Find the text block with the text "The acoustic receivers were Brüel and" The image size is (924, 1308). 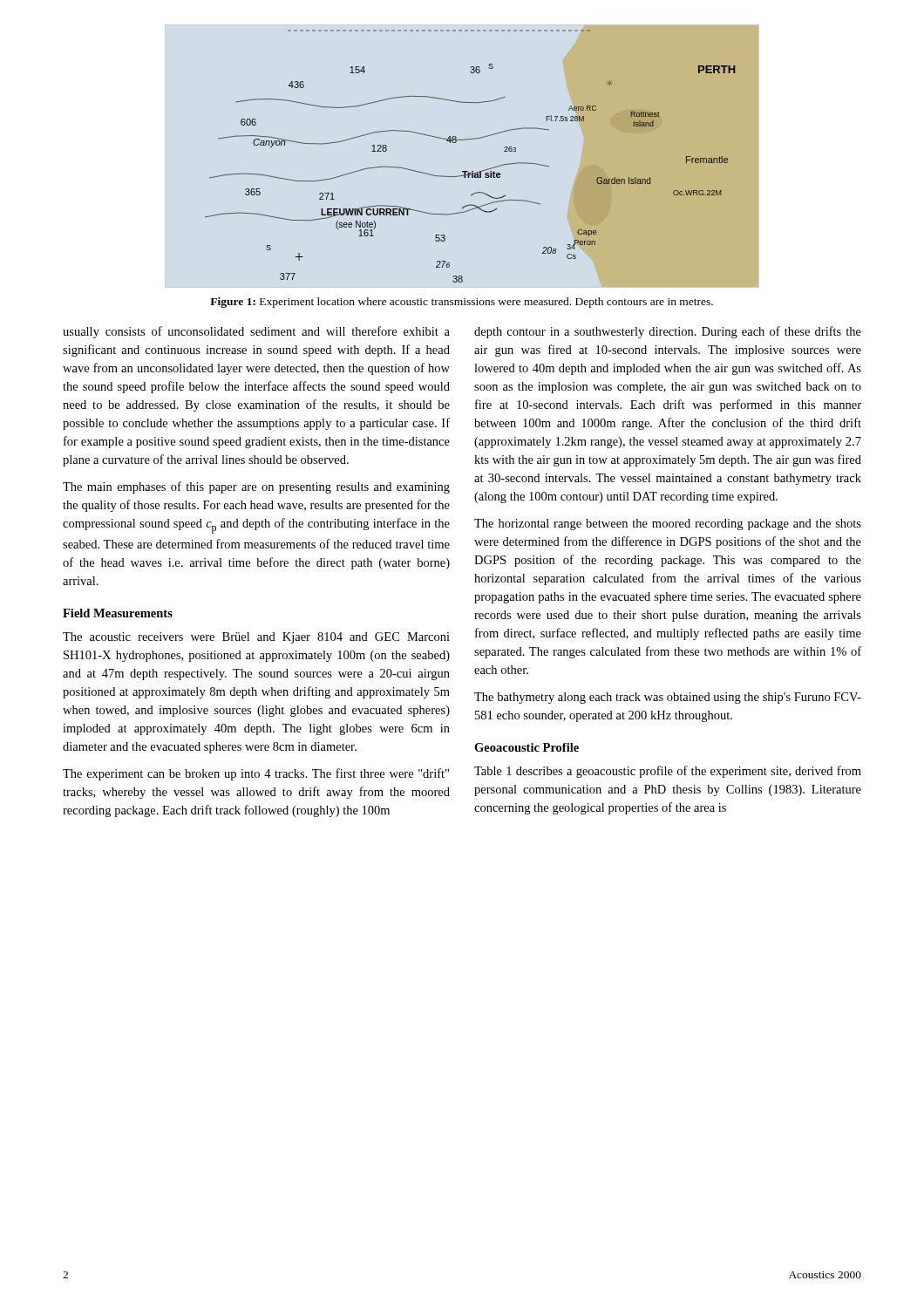(256, 692)
